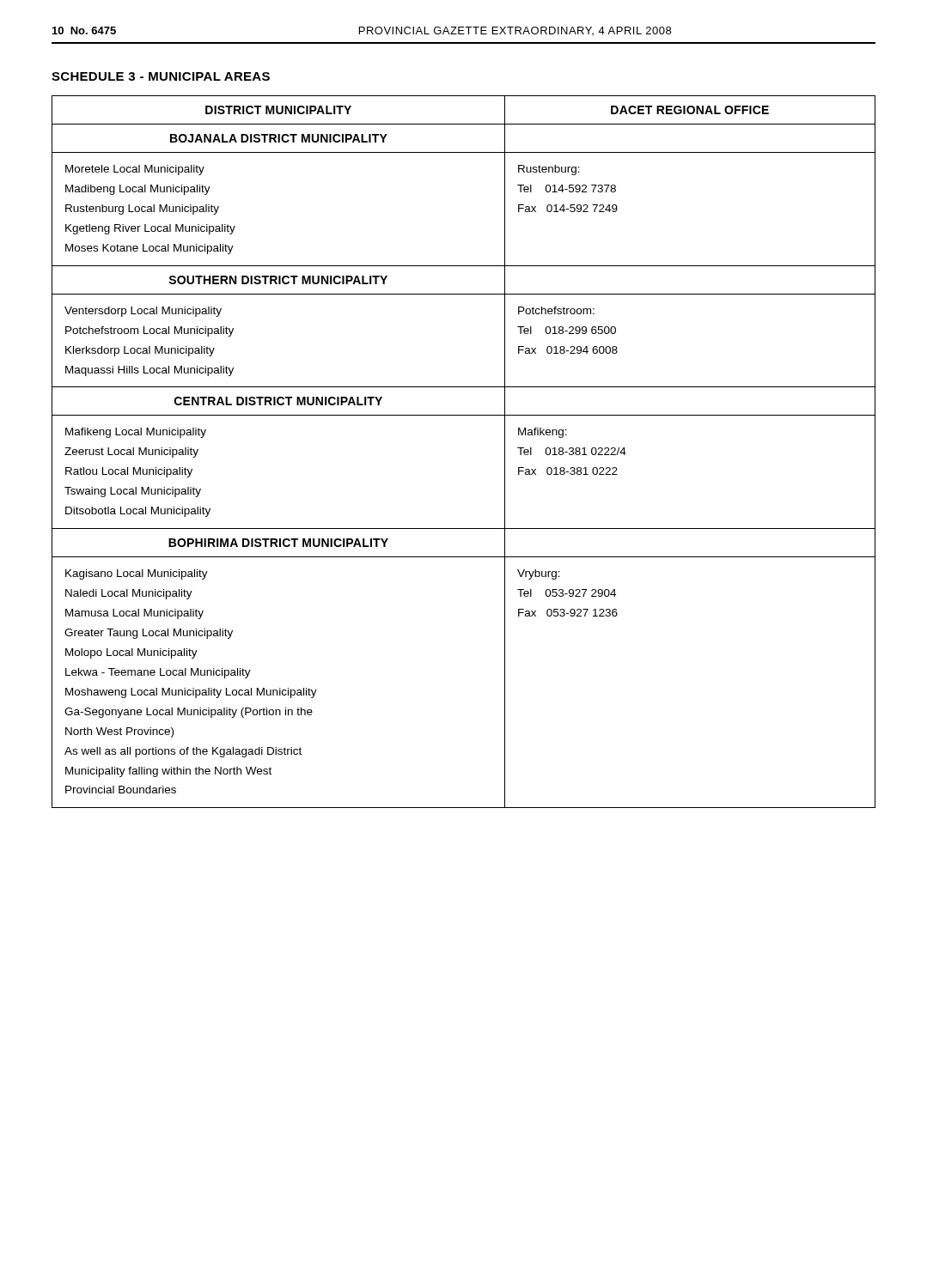Find the table that mentions "Mafikeng Local Municipality"

[464, 452]
